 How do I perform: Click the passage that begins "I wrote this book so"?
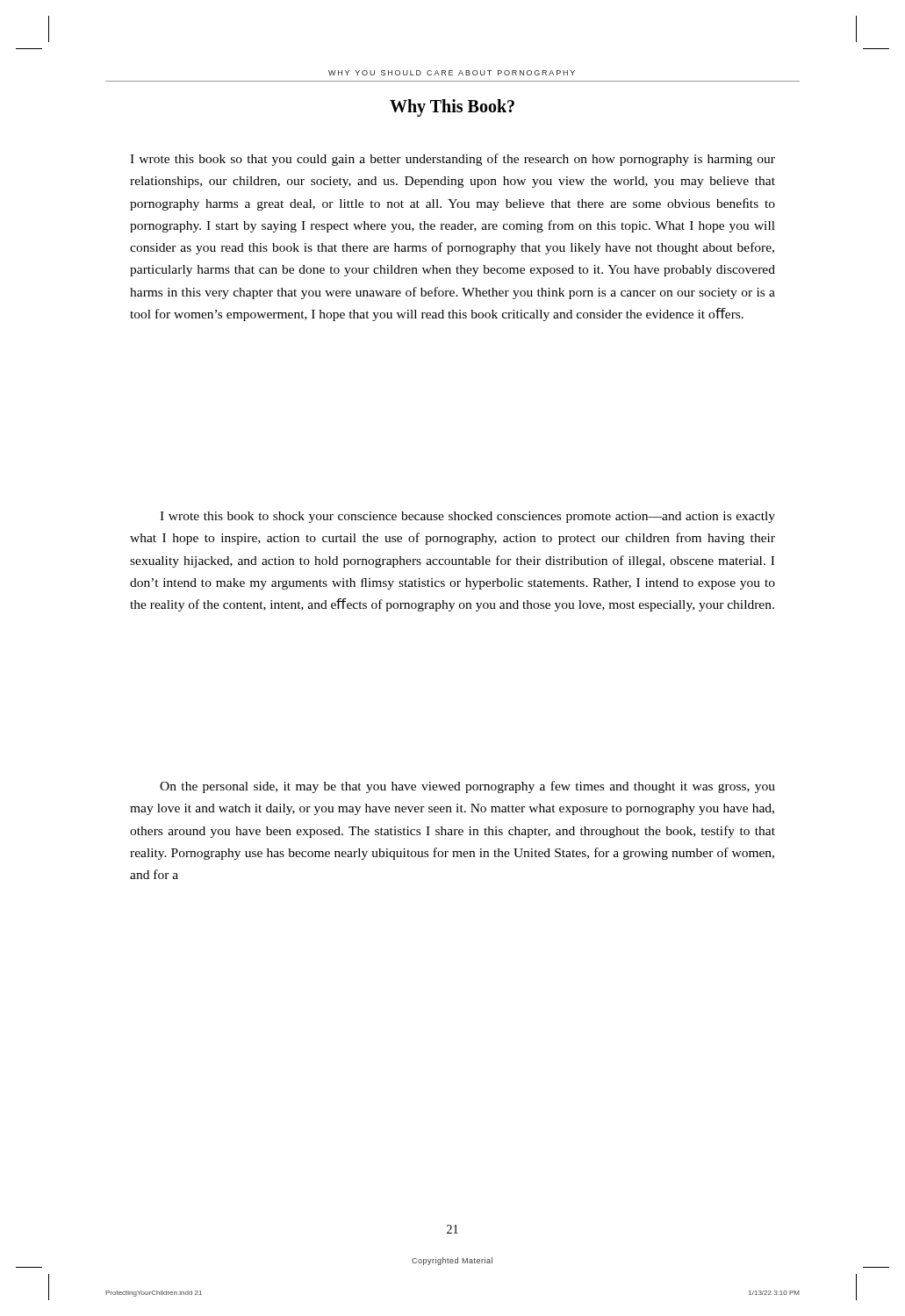point(452,236)
